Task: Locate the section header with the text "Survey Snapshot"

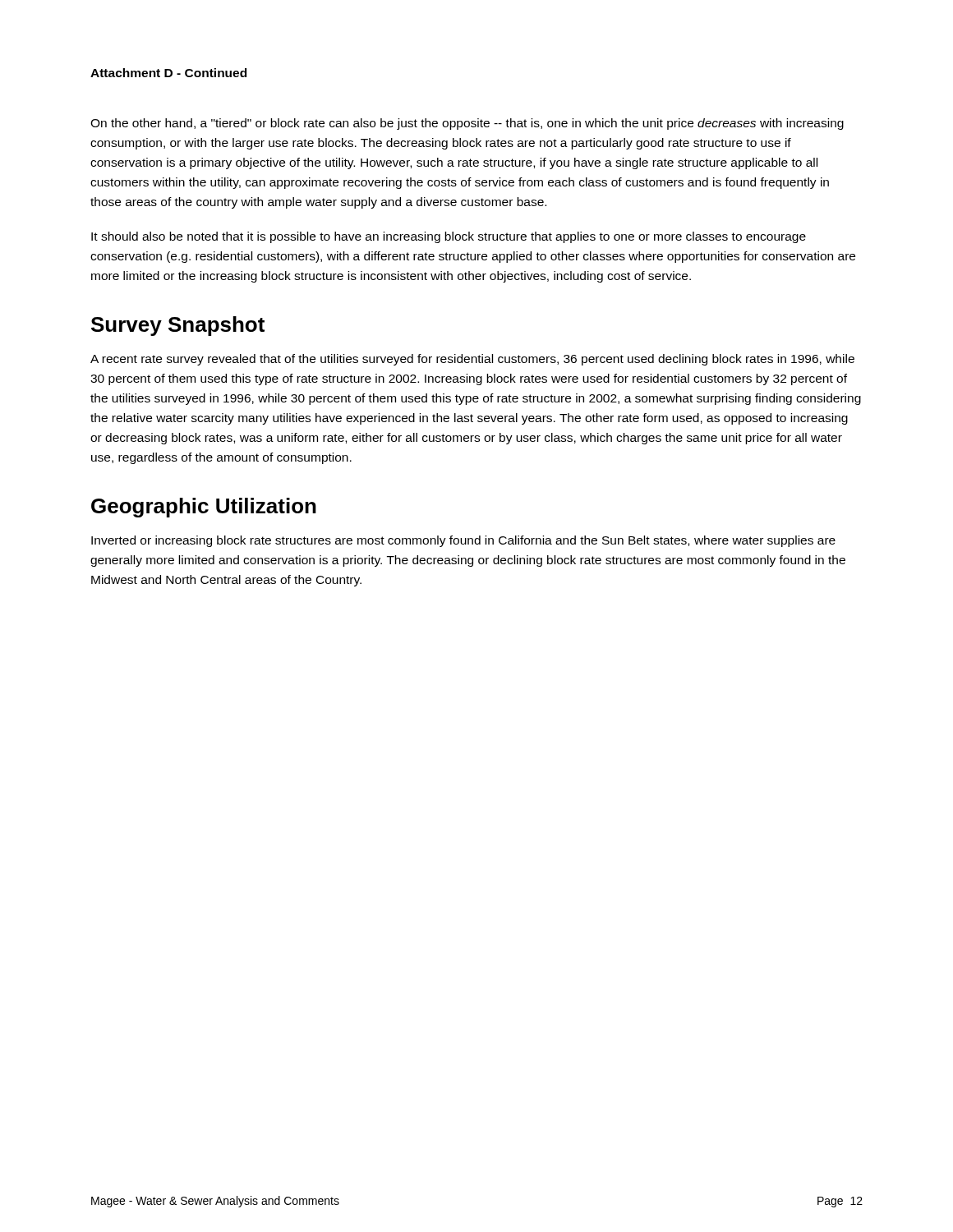Action: 178,325
